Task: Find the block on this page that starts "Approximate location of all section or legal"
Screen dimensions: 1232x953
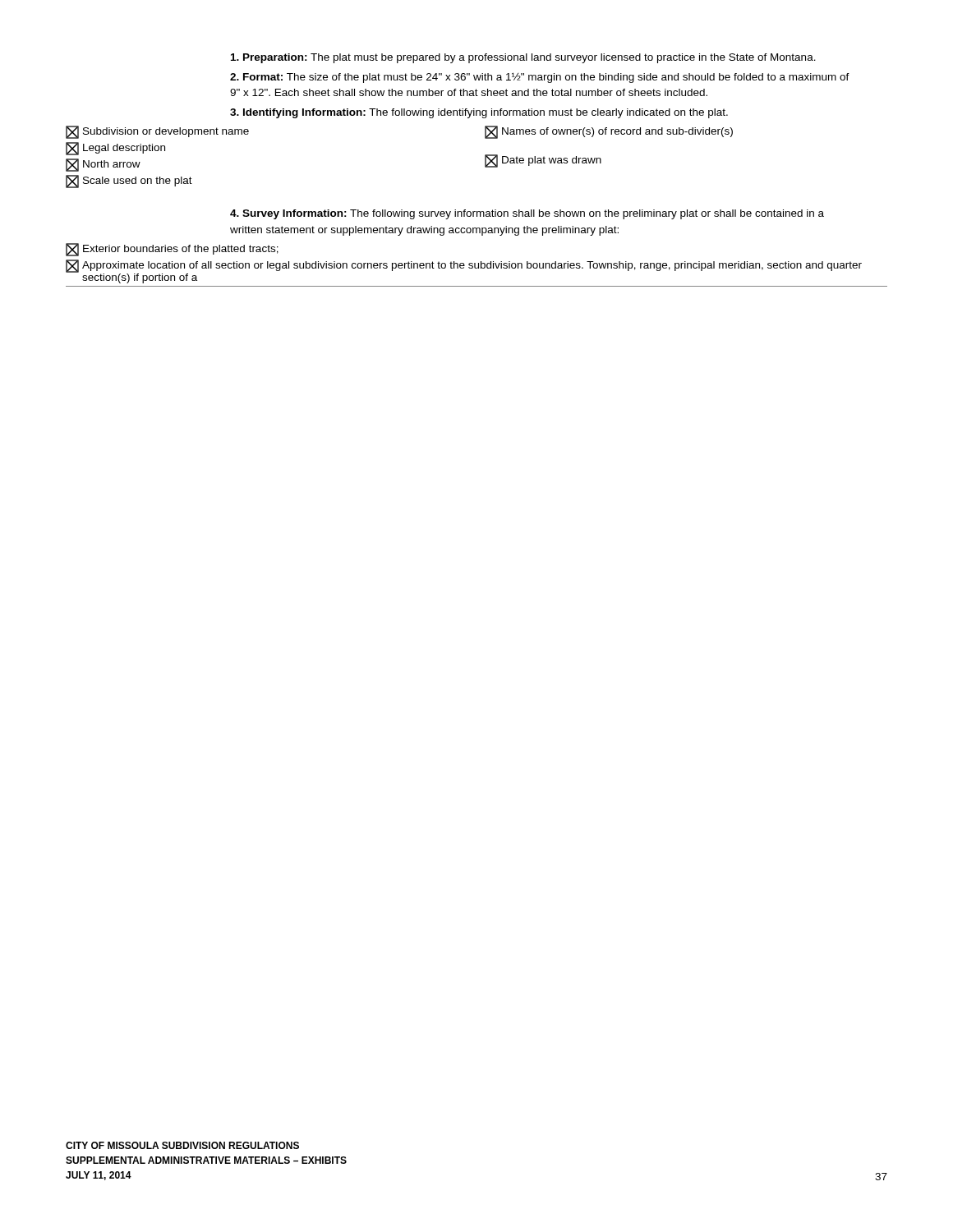Action: pos(476,271)
